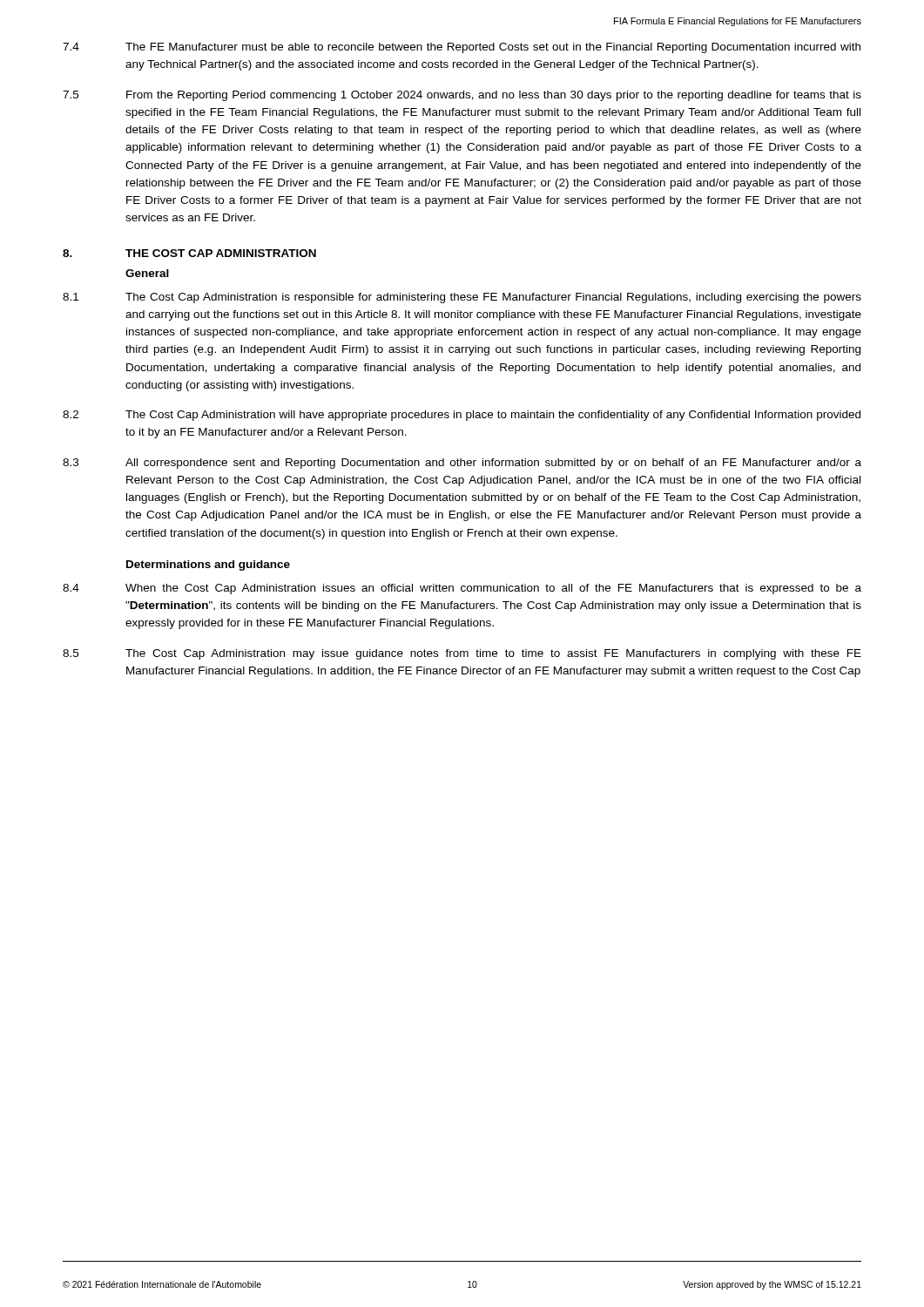Screen dimensions: 1307x924
Task: Select the list item that reads "8.5 The Cost Cap Administration may"
Action: pyautogui.click(x=462, y=662)
